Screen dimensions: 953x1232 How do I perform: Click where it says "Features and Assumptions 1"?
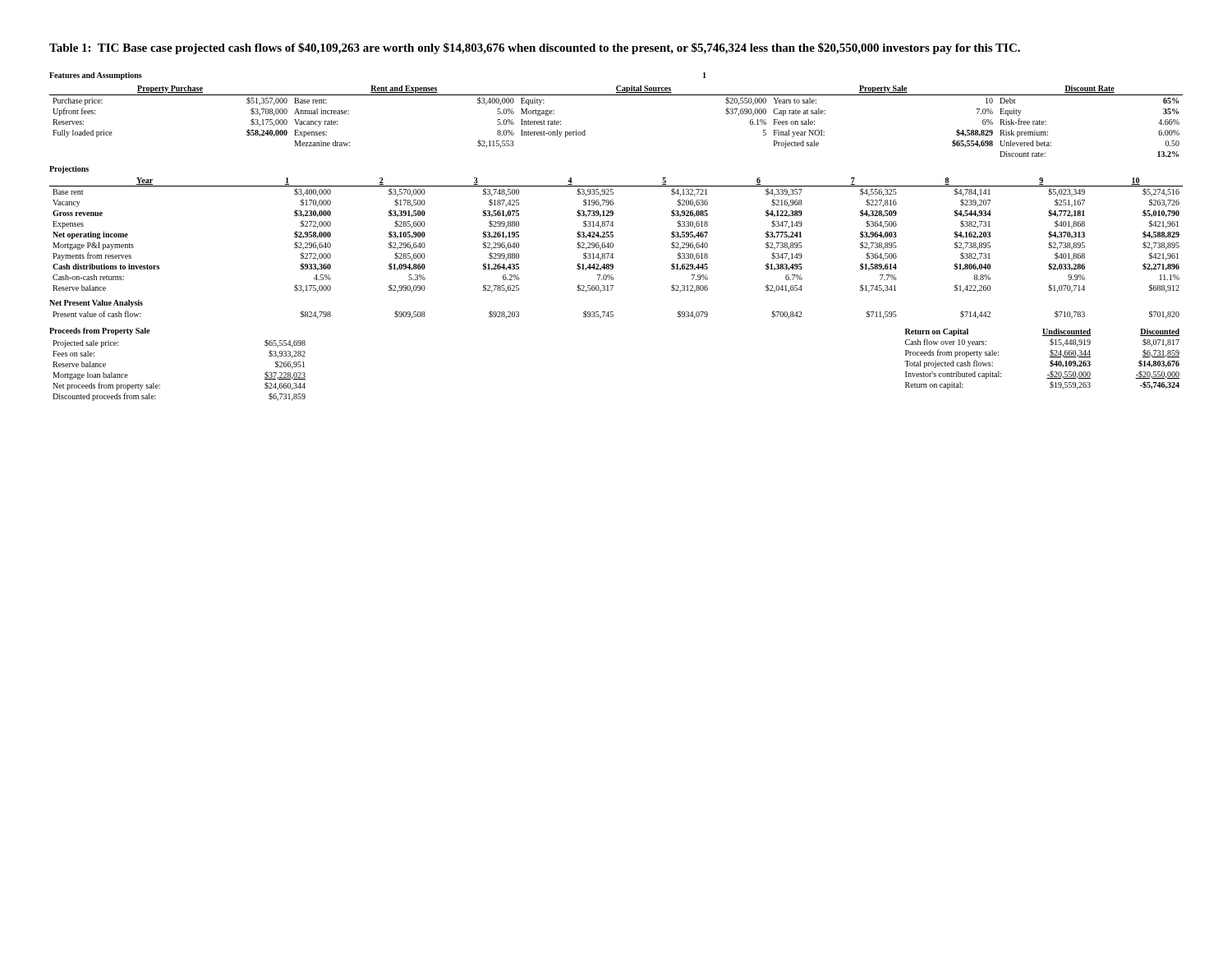click(378, 75)
